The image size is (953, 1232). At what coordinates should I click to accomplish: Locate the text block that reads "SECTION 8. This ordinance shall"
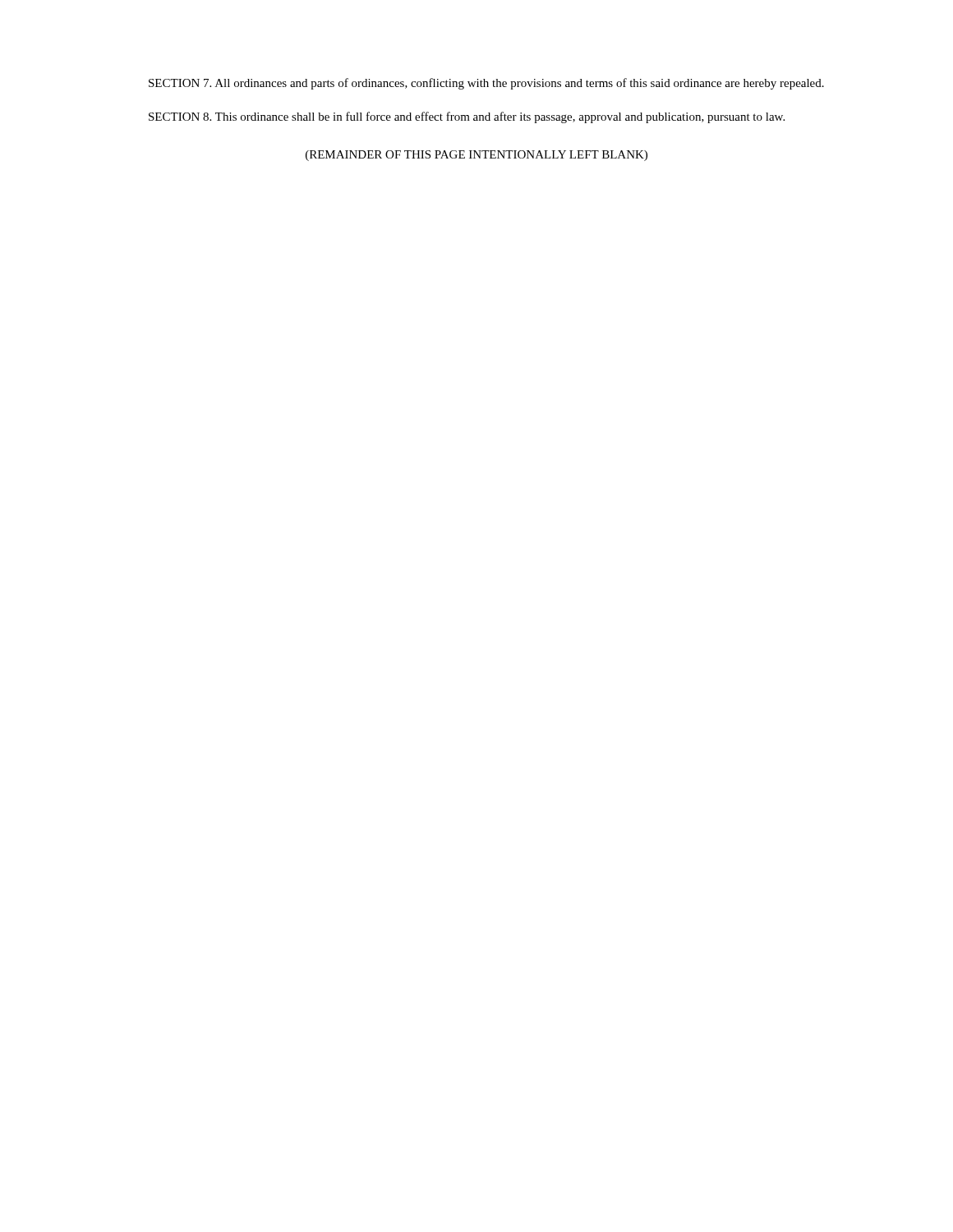point(467,116)
